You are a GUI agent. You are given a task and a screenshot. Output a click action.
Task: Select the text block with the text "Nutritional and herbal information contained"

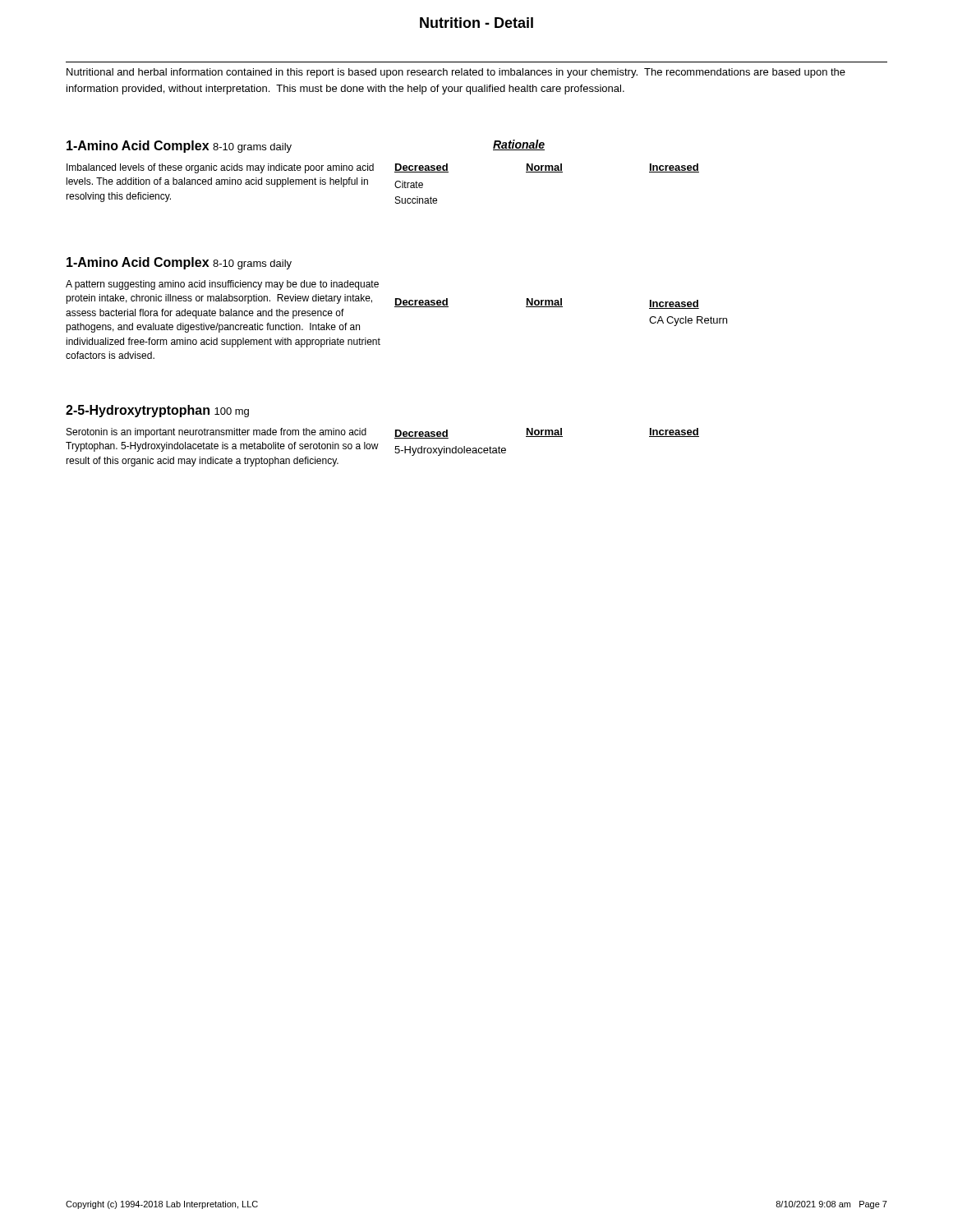coord(456,80)
